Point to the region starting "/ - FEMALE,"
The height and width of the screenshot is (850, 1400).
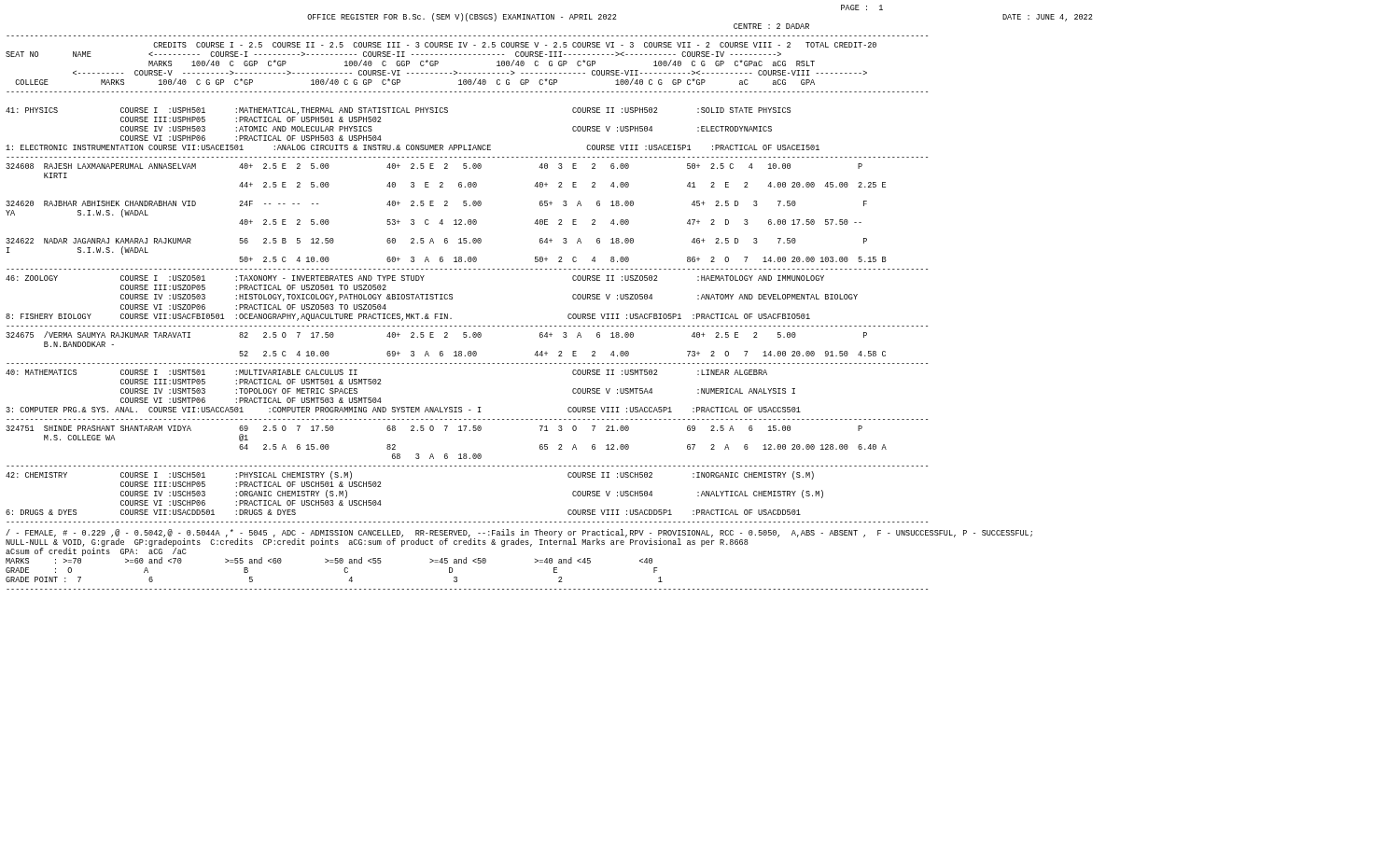point(519,546)
